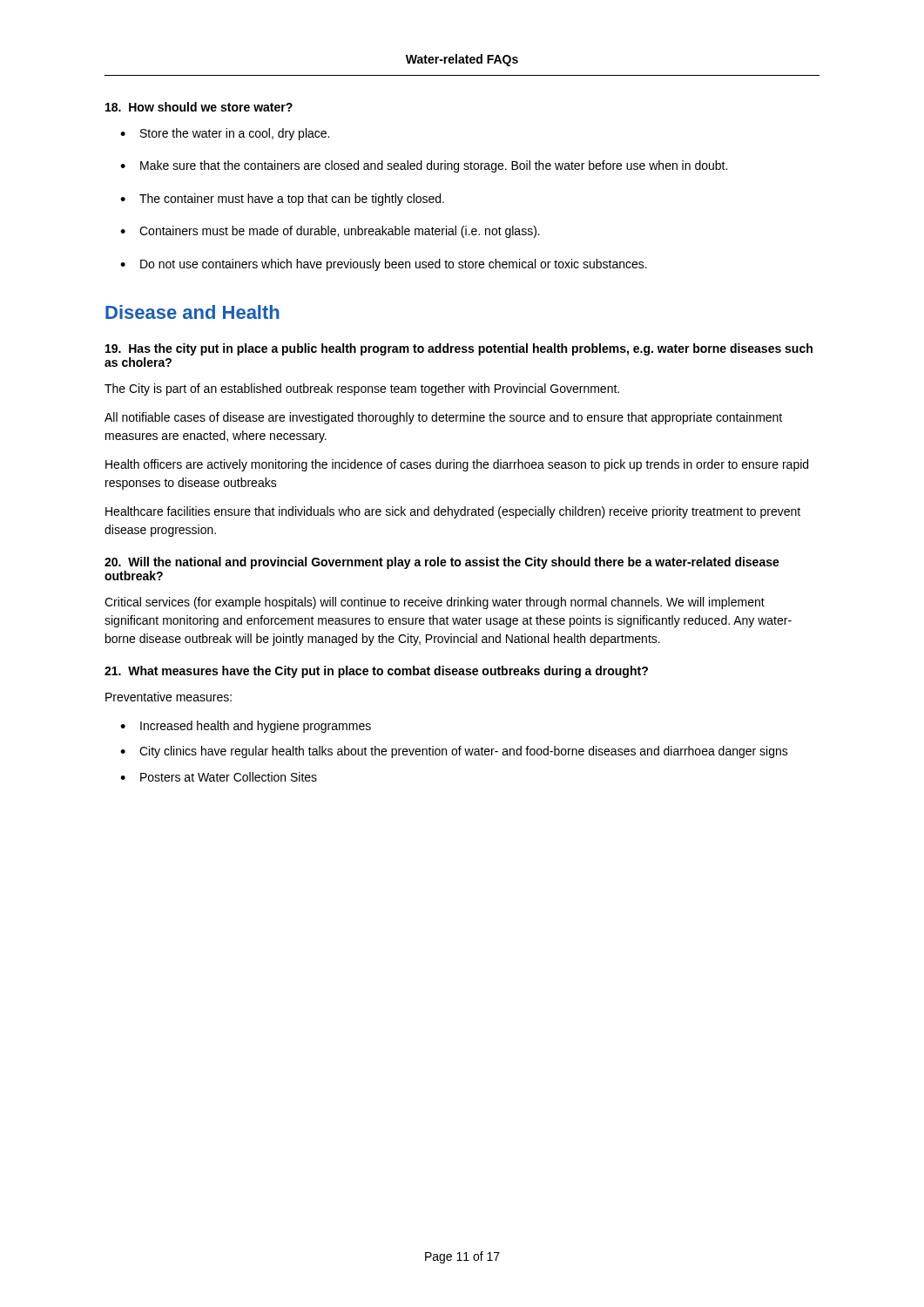Navigate to the text block starting "• Make sure that the containers"
Viewport: 924px width, 1307px height.
coord(470,167)
